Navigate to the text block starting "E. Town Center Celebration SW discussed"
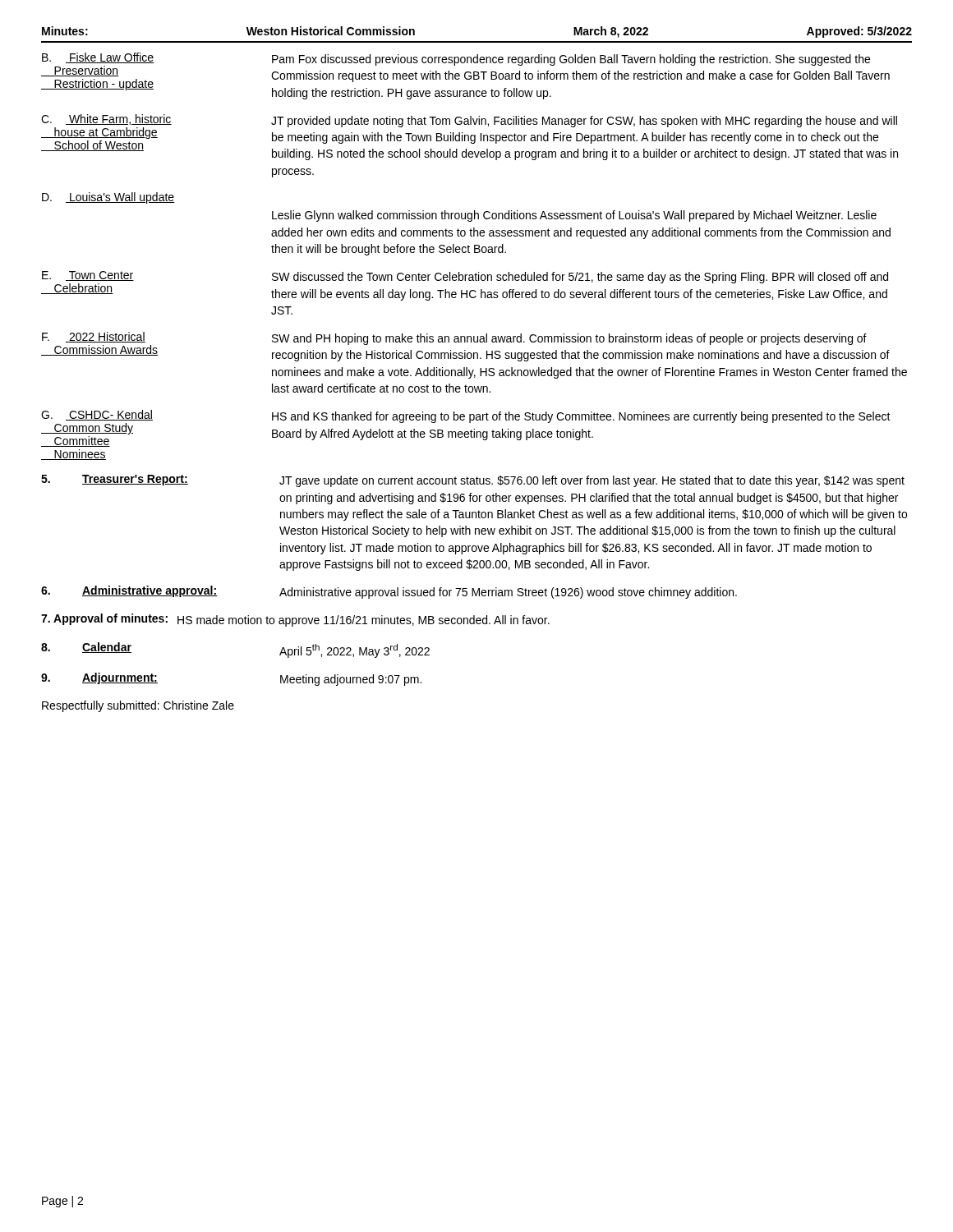The image size is (953, 1232). pos(476,294)
